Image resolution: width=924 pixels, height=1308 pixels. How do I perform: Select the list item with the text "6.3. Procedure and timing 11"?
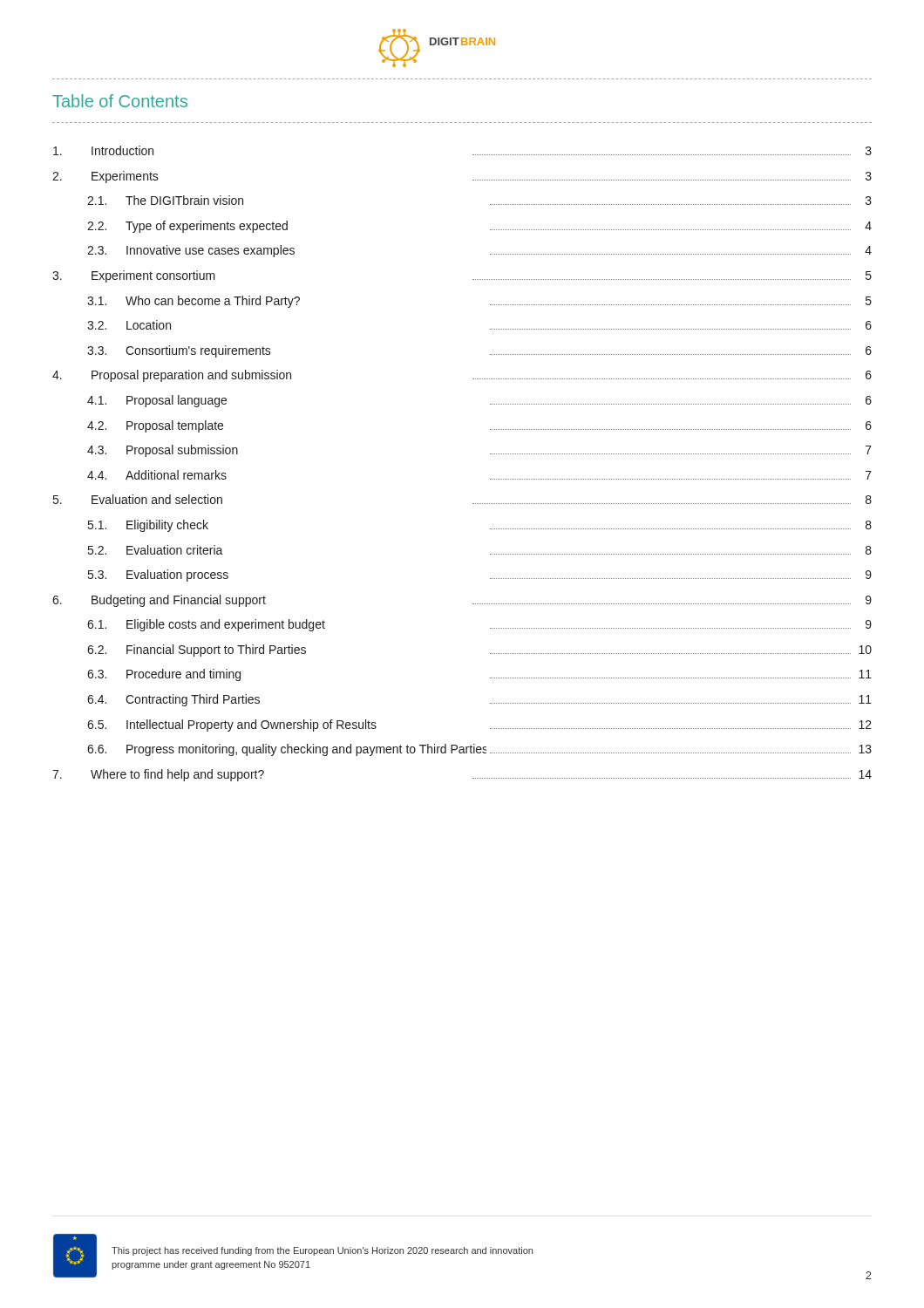click(x=479, y=675)
